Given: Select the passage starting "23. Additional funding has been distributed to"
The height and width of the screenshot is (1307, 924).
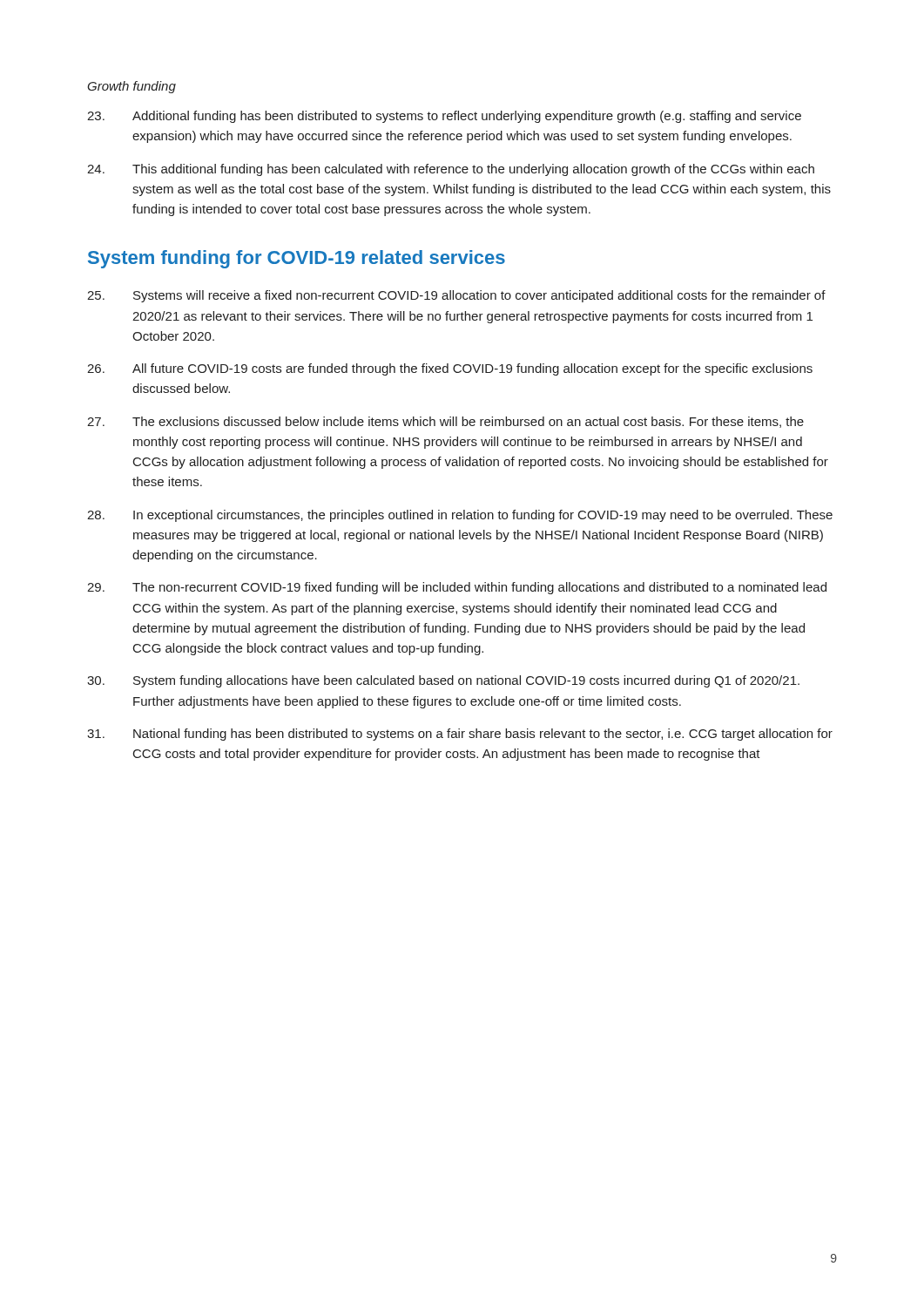Looking at the screenshot, I should 462,126.
